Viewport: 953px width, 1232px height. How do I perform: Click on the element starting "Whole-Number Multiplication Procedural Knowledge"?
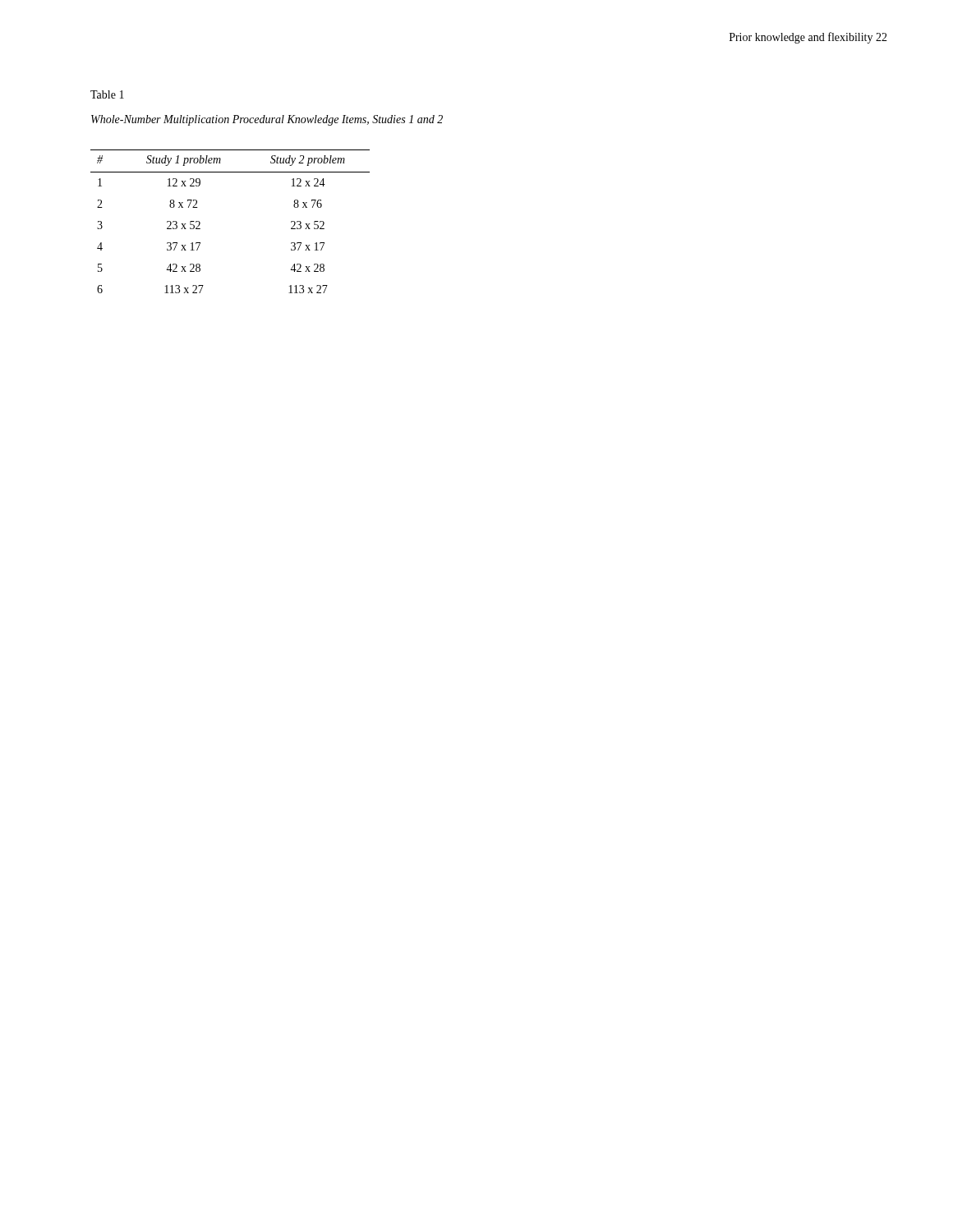[267, 120]
